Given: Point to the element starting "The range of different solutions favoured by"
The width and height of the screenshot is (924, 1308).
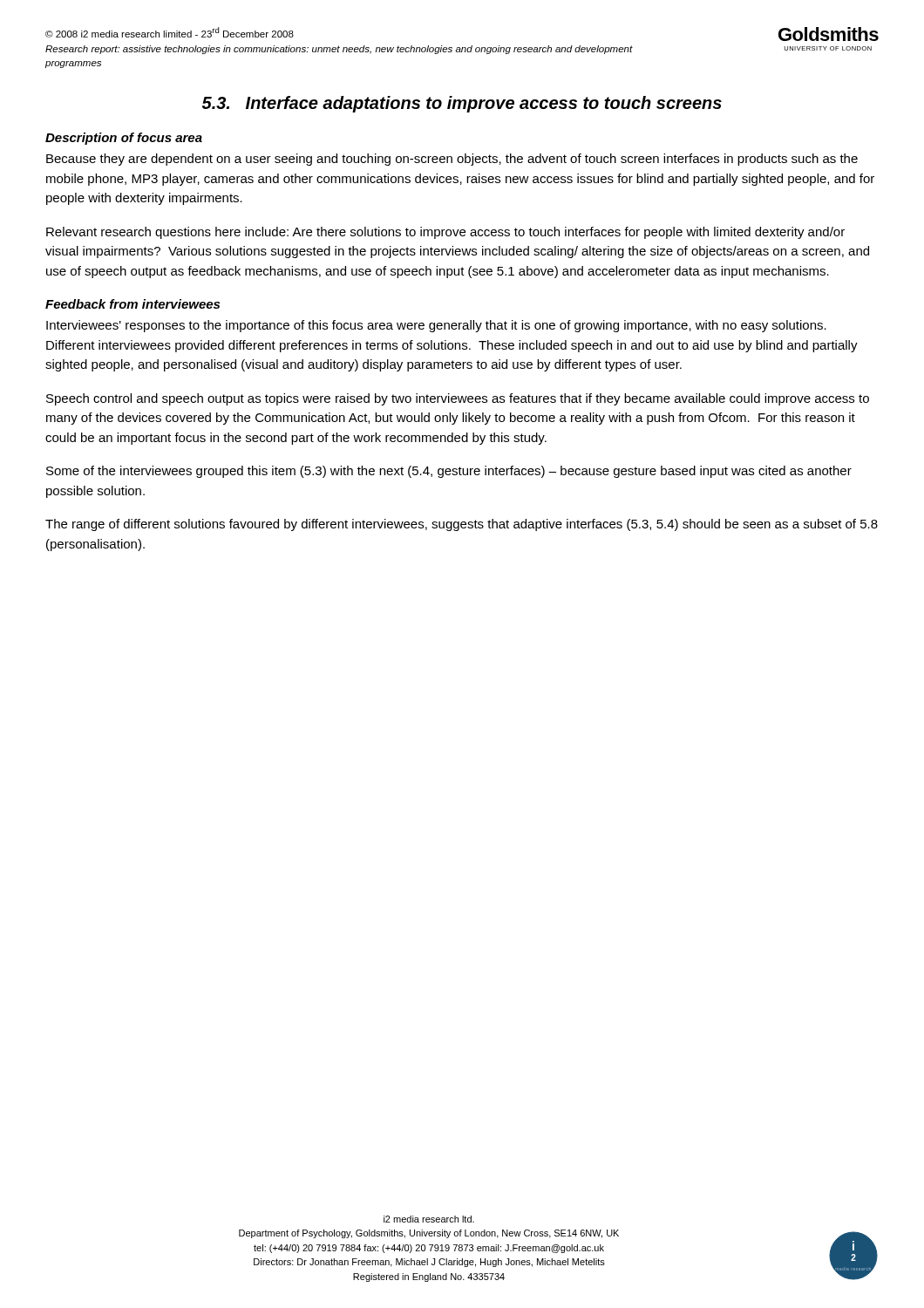Looking at the screenshot, I should pos(462,533).
